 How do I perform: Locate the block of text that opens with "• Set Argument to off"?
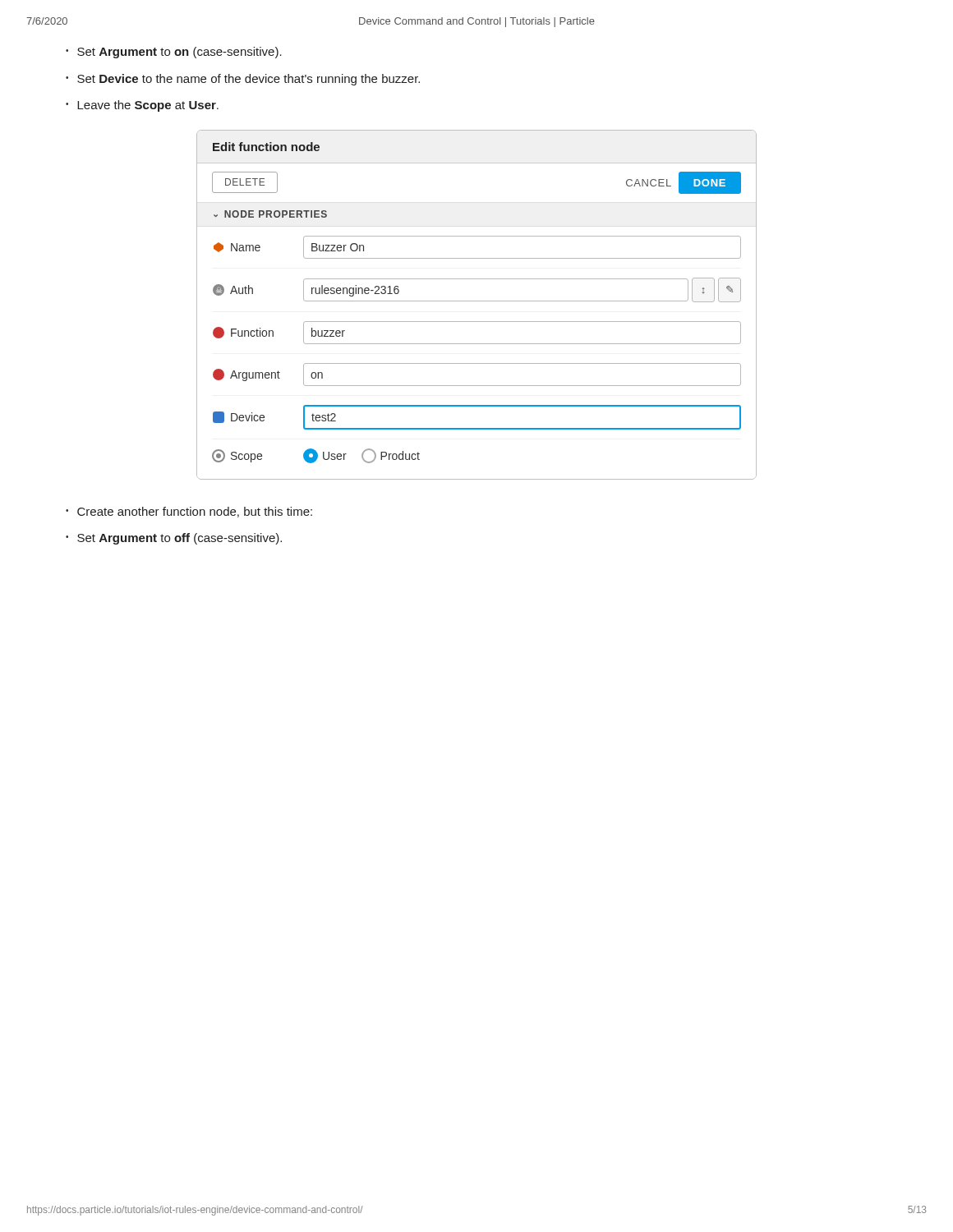(174, 538)
